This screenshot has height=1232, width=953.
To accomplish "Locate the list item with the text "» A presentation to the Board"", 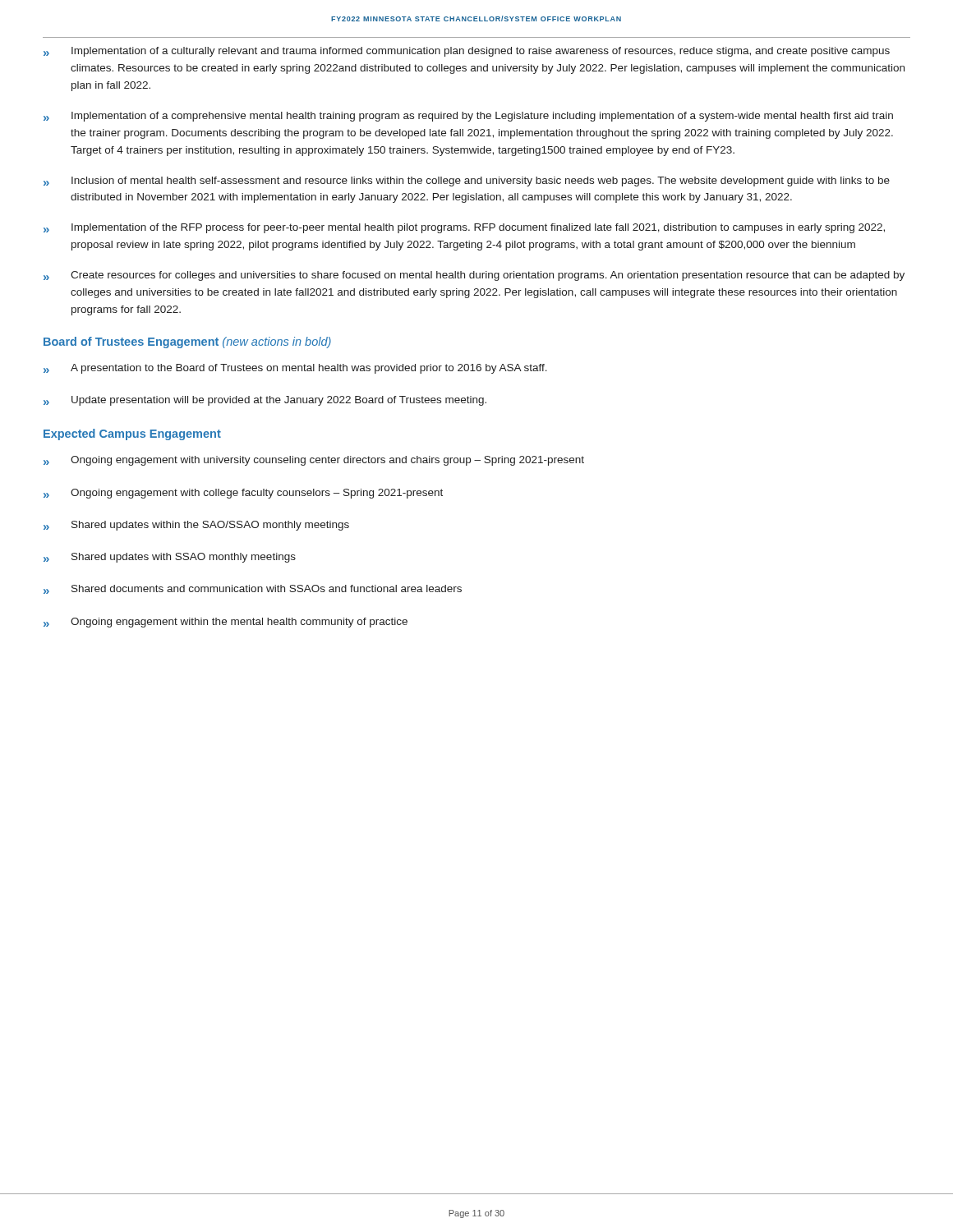I will pyautogui.click(x=476, y=369).
